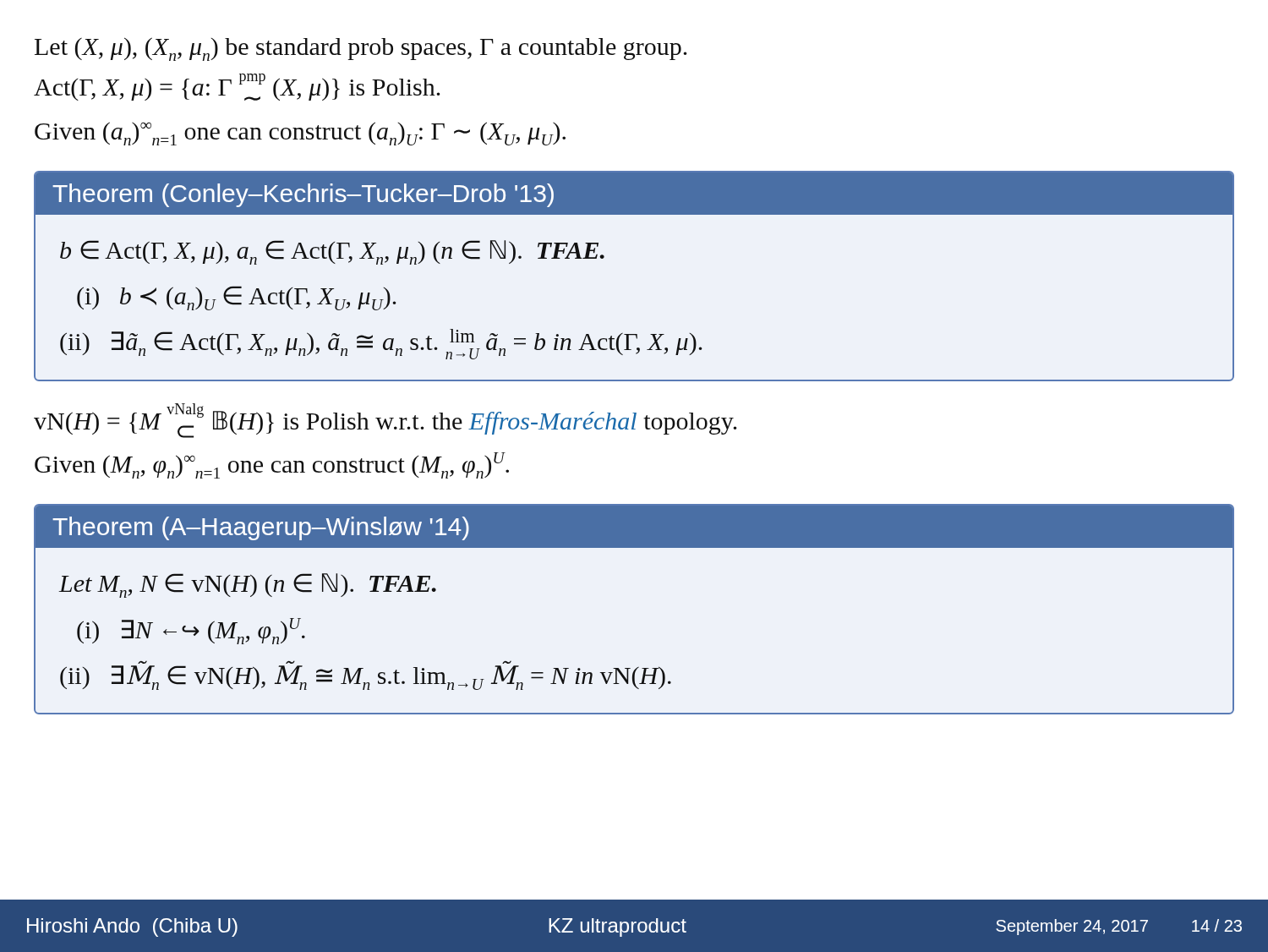The height and width of the screenshot is (952, 1268).
Task: Find the table that mentions "Theorem (Conley–Kechris–Tucker–Drob '13) b ∈"
Action: [x=634, y=276]
